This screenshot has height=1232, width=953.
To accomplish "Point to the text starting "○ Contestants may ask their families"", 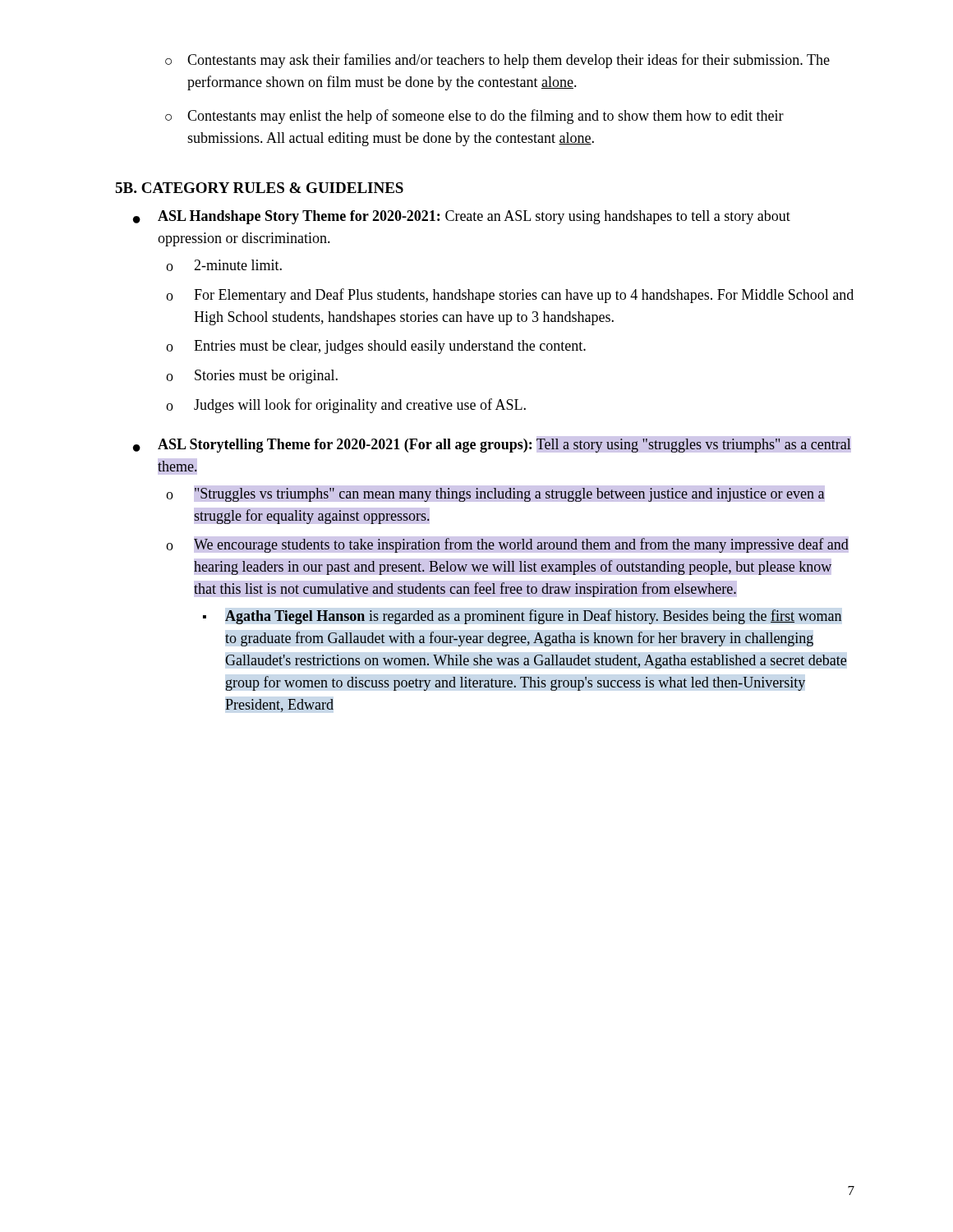I will click(x=509, y=71).
